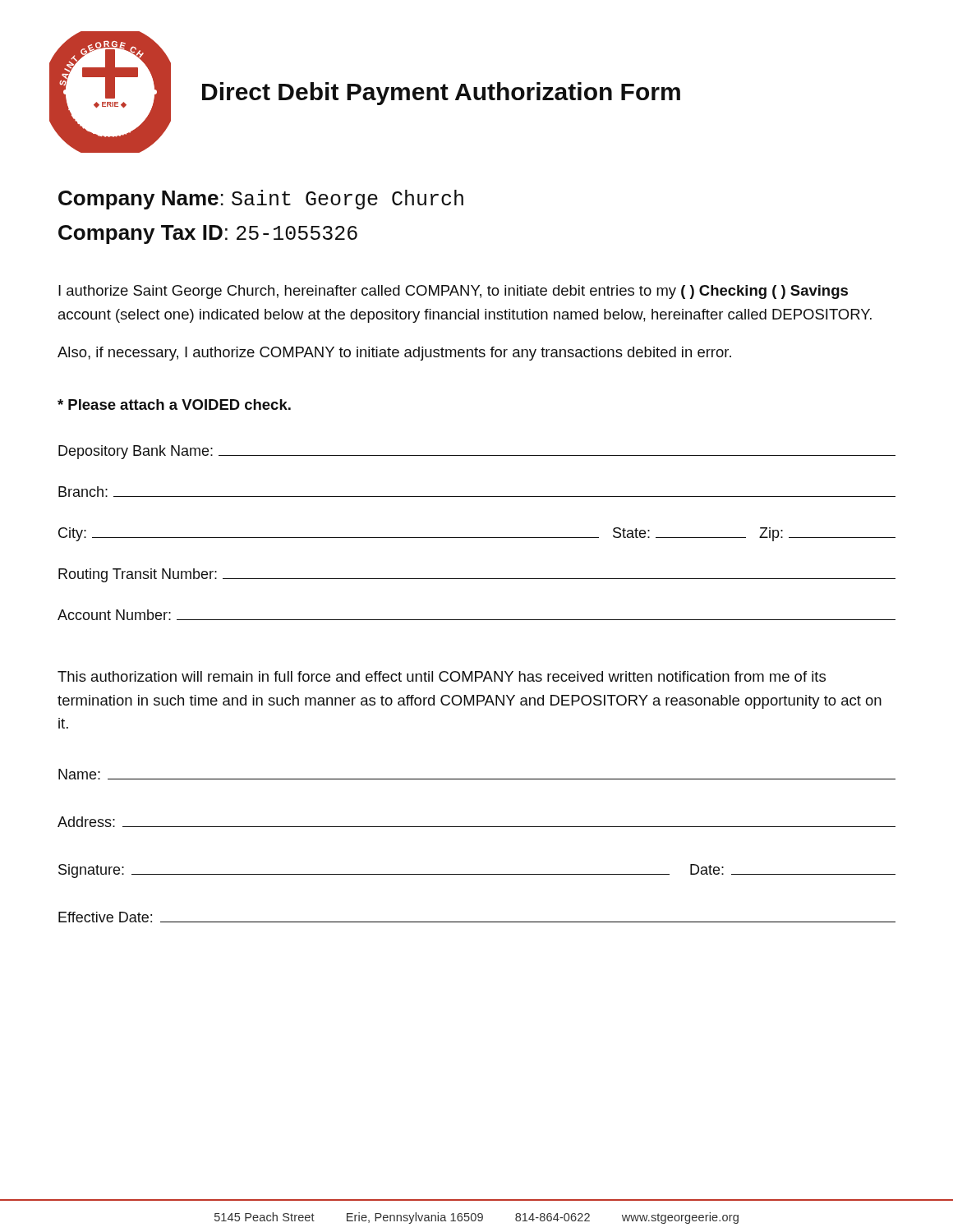Viewport: 953px width, 1232px height.
Task: Select the element starting "Please attach a VOIDED check."
Action: (x=174, y=404)
